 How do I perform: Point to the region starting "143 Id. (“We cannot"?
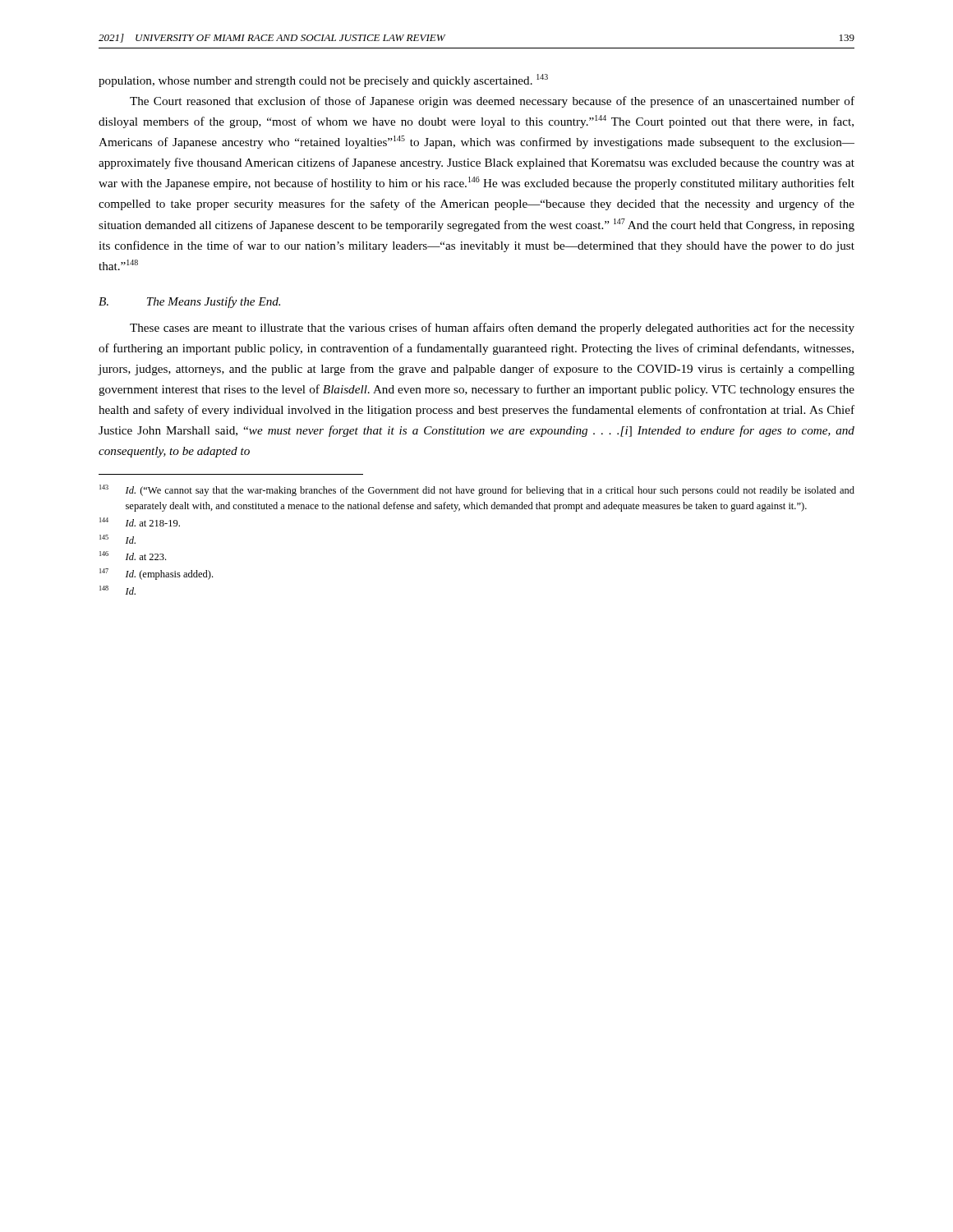476,499
